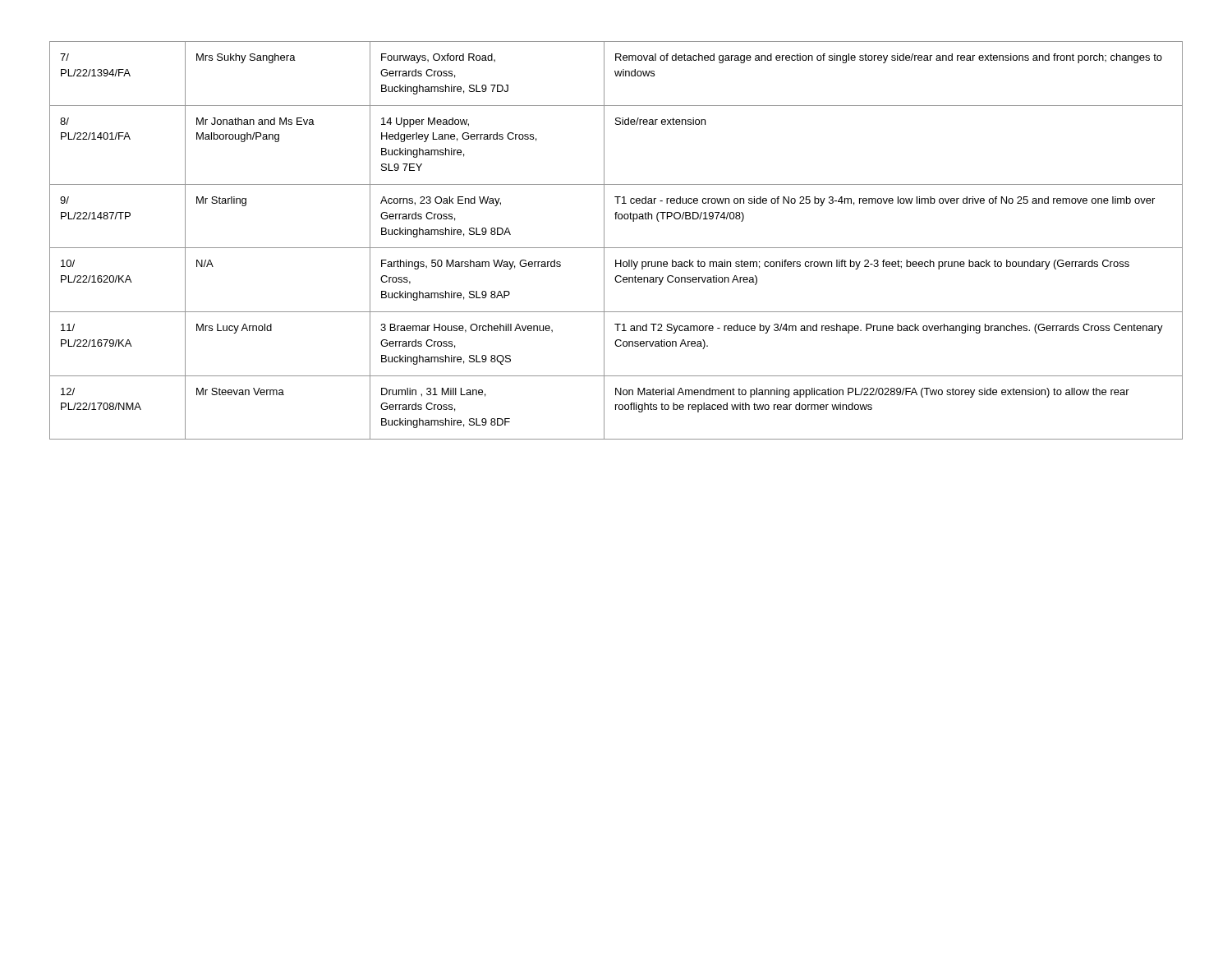The height and width of the screenshot is (953, 1232).
Task: Select the table that reads "Mrs Lucy Arnold"
Action: [x=616, y=240]
